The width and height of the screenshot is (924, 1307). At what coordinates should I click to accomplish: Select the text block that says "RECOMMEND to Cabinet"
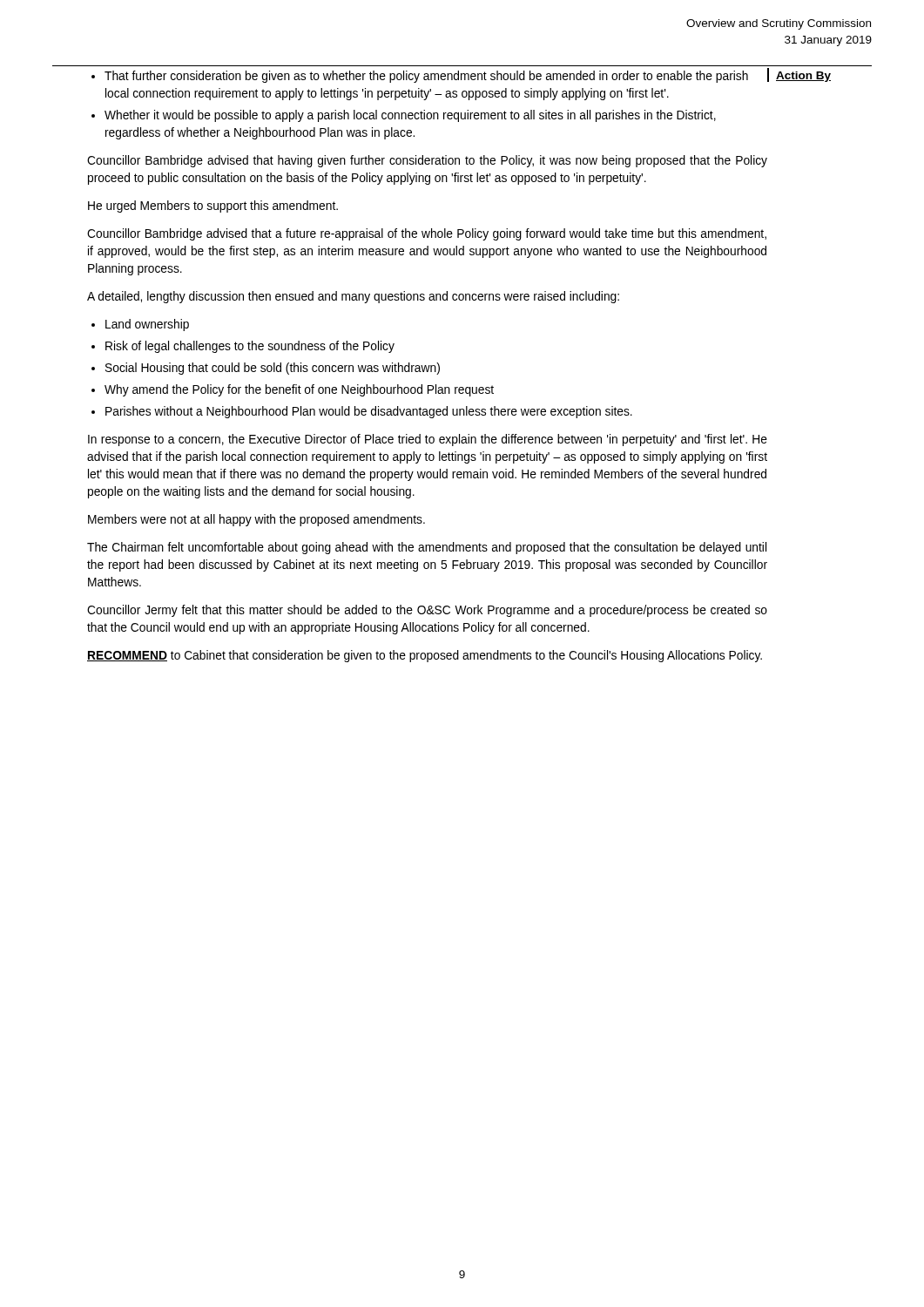(x=425, y=656)
